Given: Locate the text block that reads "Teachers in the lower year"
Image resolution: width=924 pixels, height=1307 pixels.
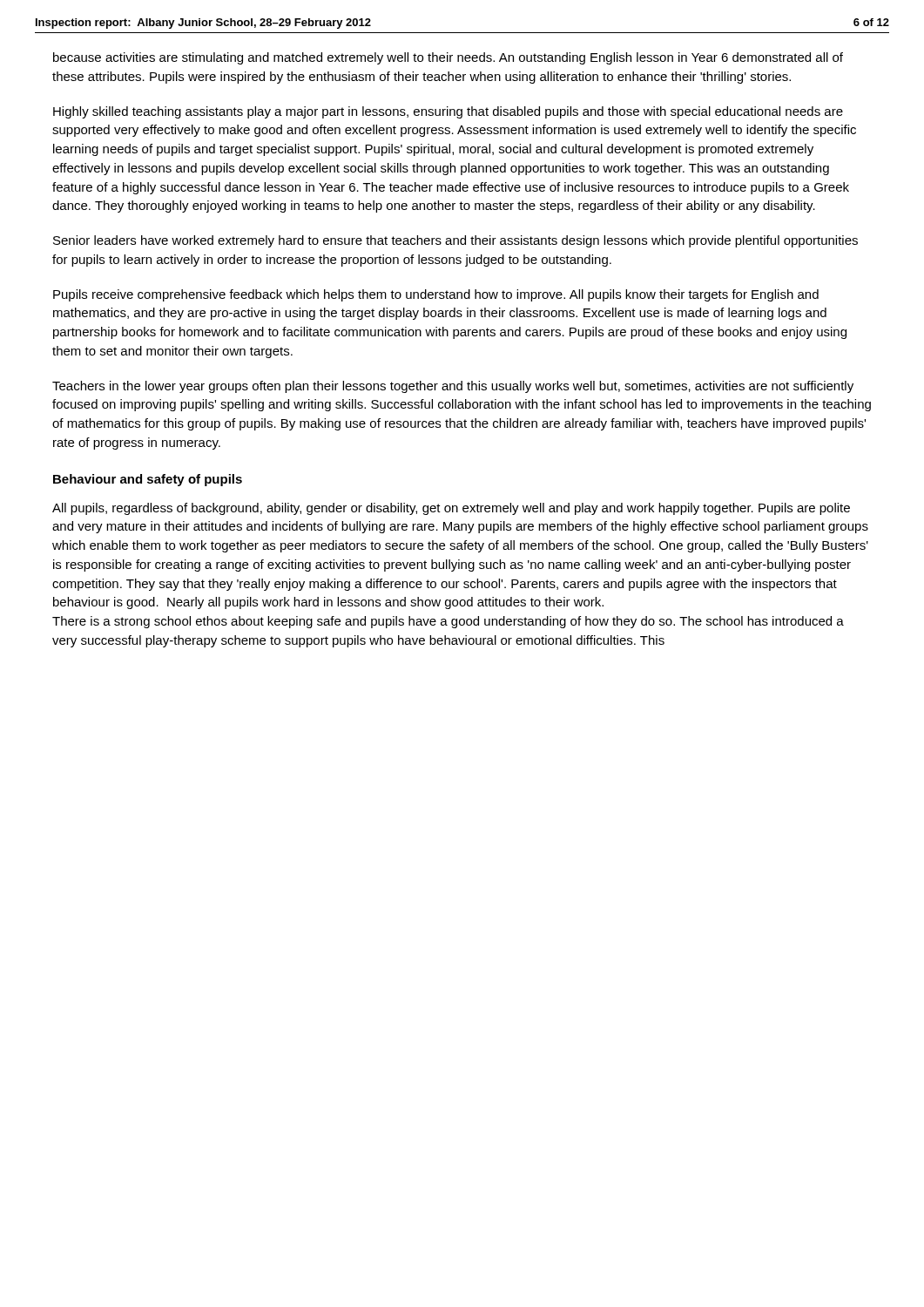Looking at the screenshot, I should point(462,414).
